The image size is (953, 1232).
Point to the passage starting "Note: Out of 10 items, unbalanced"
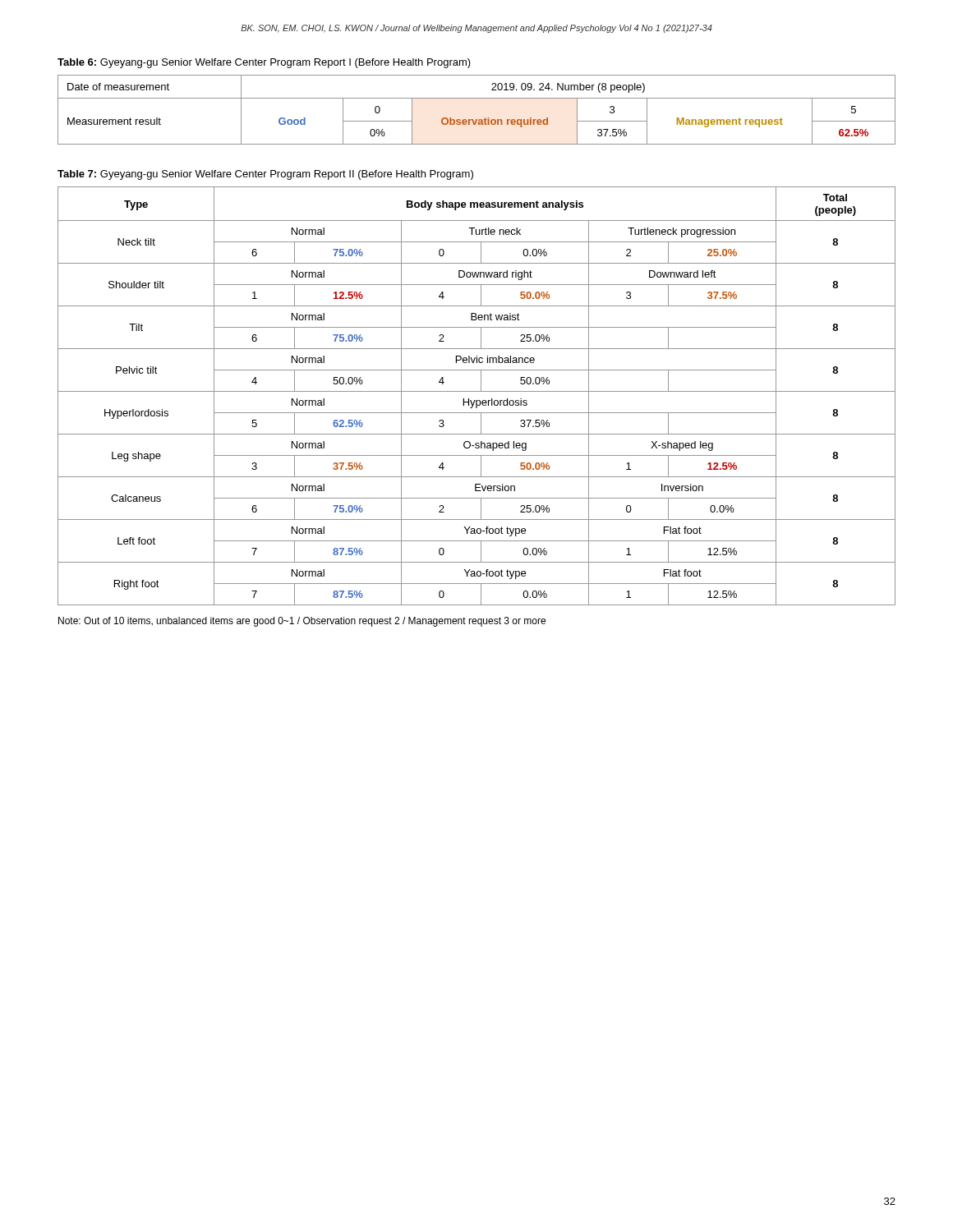pos(302,621)
